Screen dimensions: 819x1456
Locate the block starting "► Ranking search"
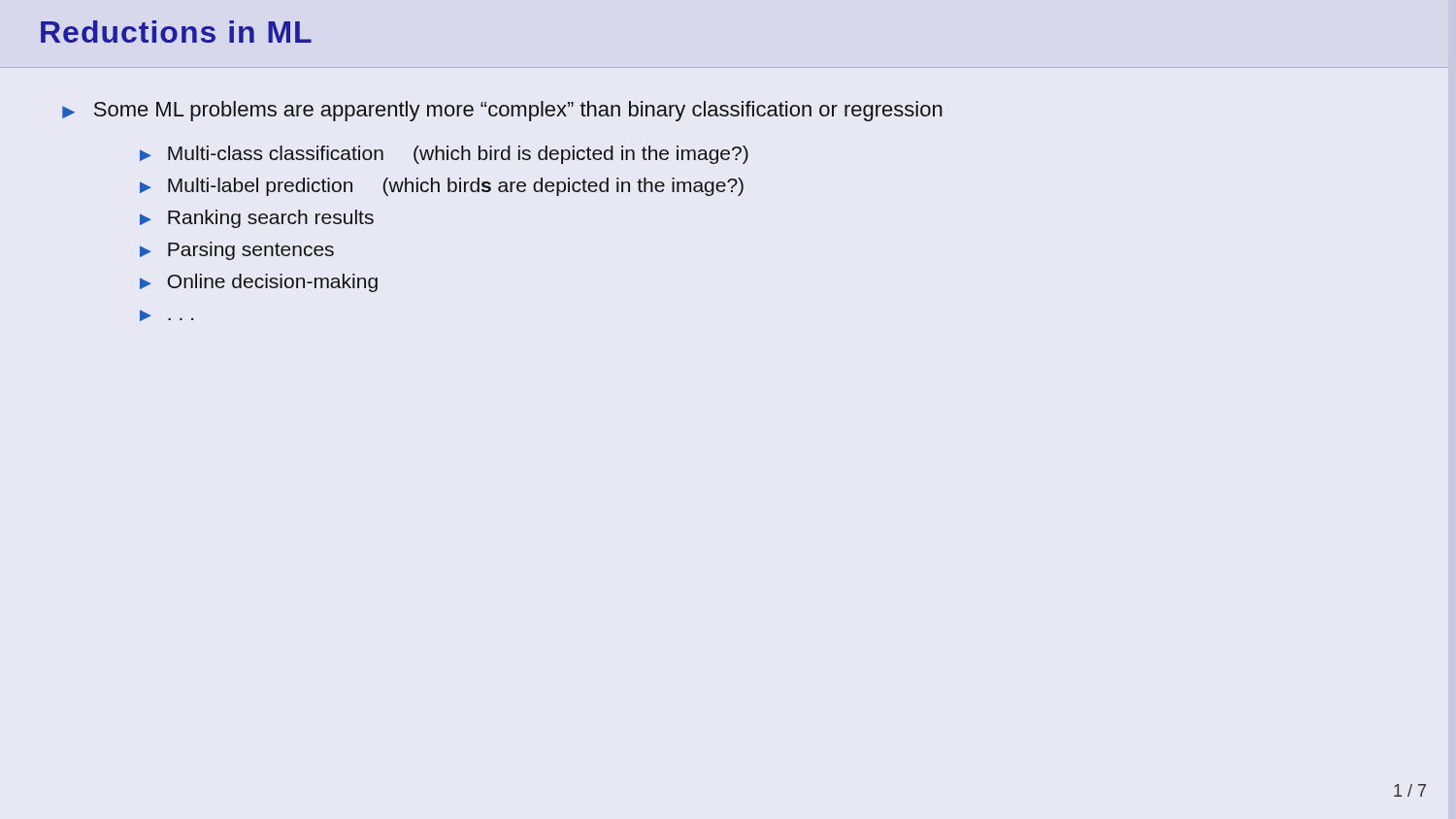coord(255,218)
